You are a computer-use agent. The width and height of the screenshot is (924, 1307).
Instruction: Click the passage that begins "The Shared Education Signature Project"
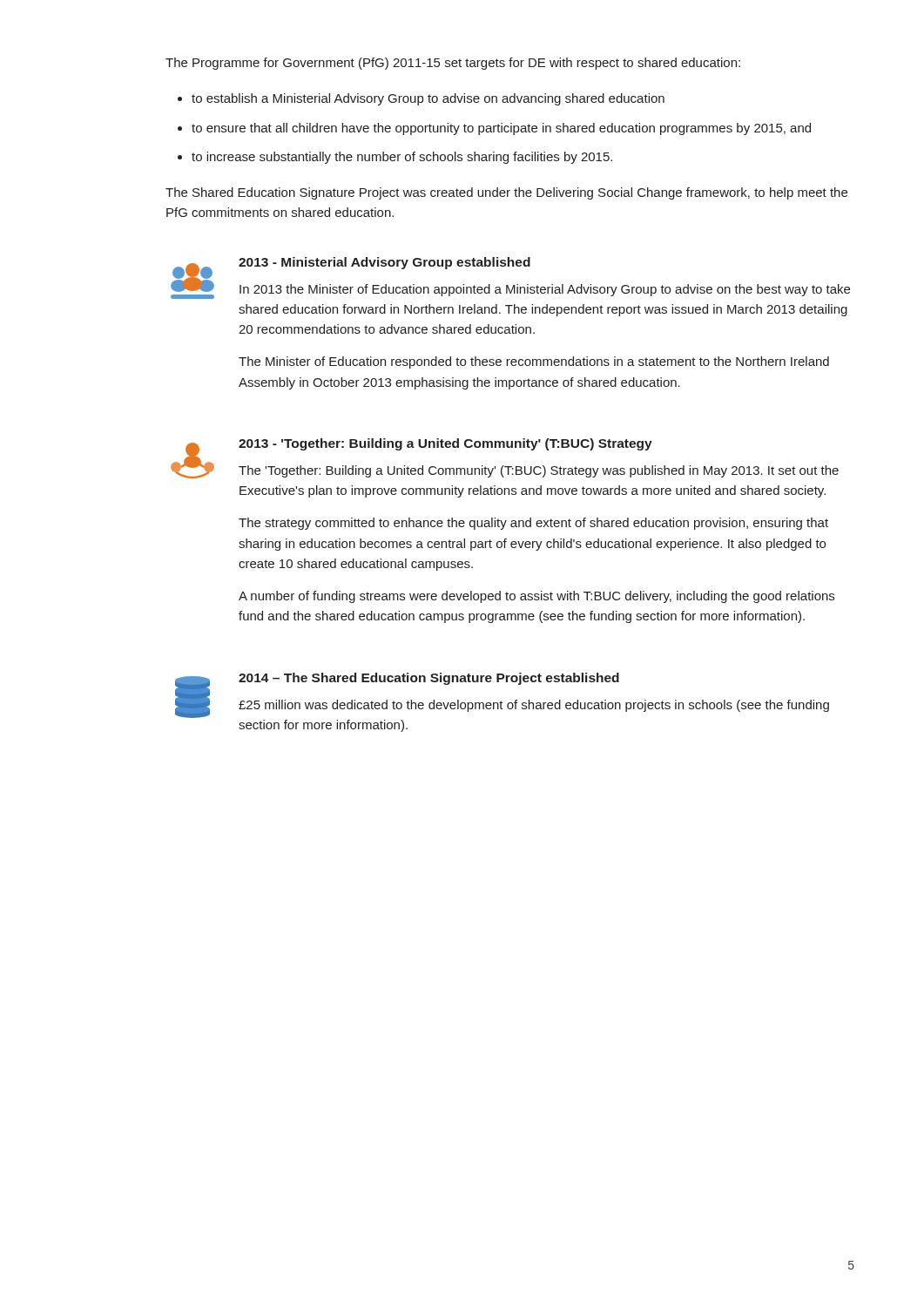507,202
